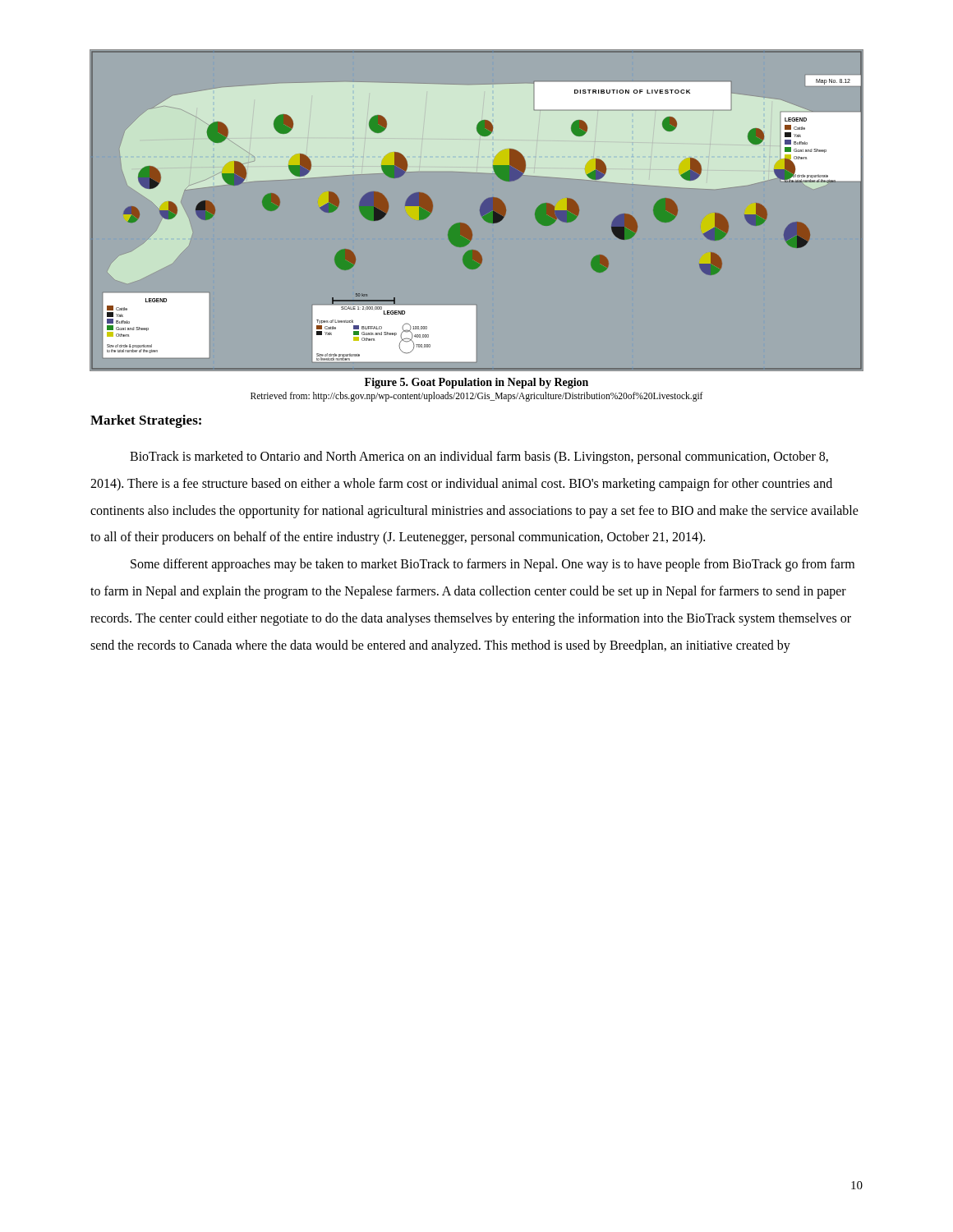Locate the text block starting "Some different approaches may be taken"
This screenshot has height=1232, width=953.
473,604
